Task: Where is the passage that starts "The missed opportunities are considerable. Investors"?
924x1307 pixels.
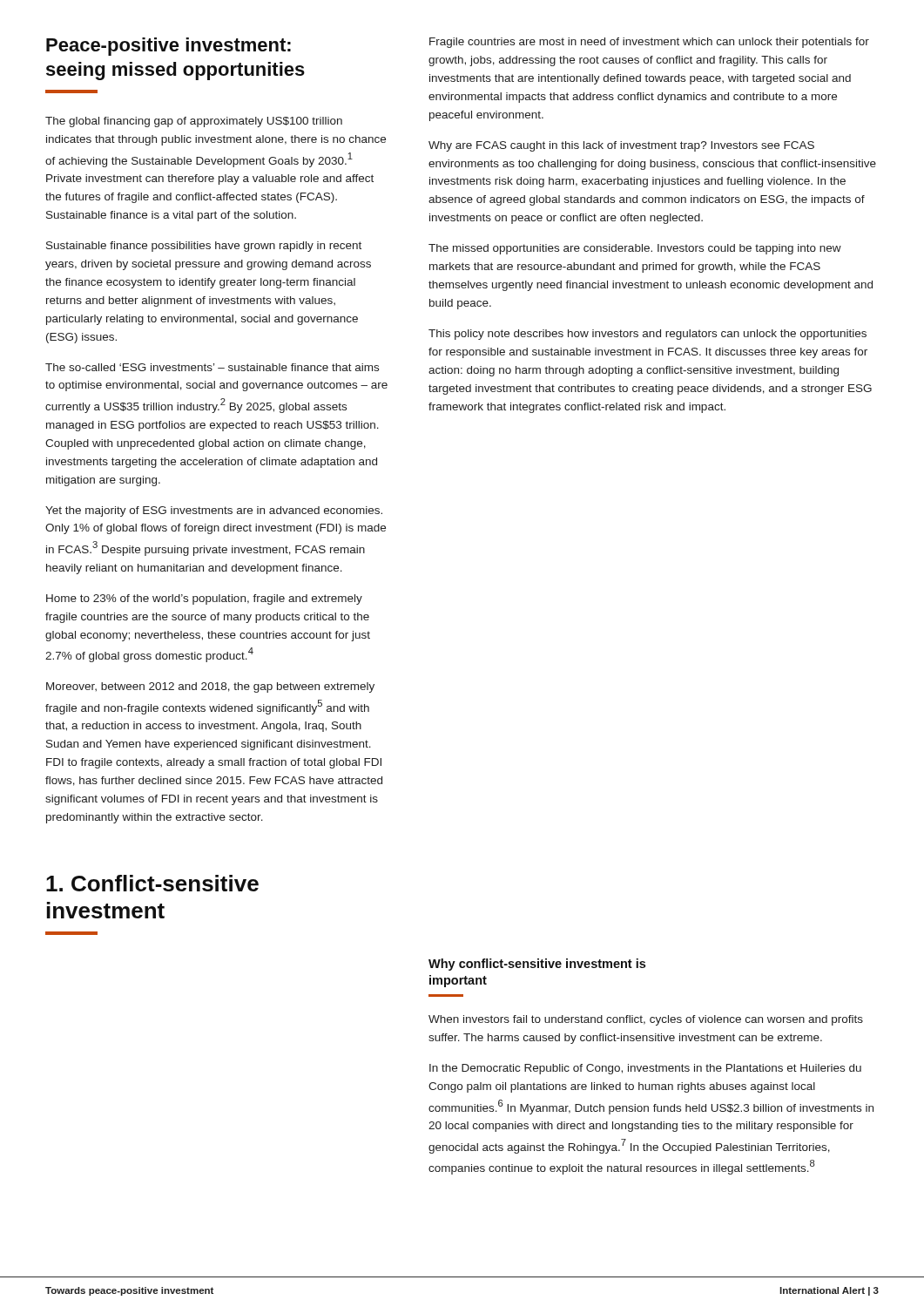Action: [654, 276]
